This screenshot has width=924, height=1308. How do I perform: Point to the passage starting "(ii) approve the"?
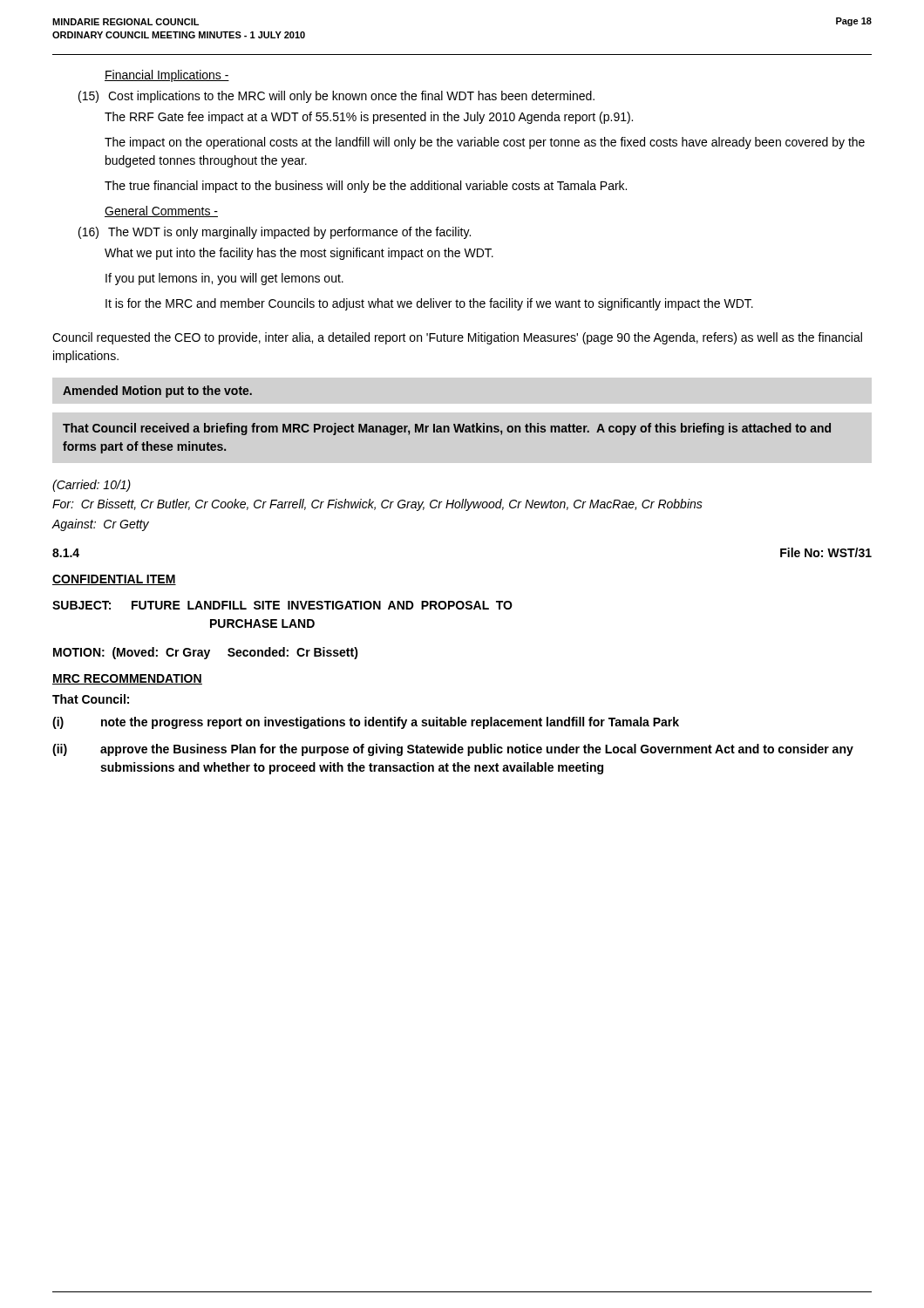coord(462,759)
